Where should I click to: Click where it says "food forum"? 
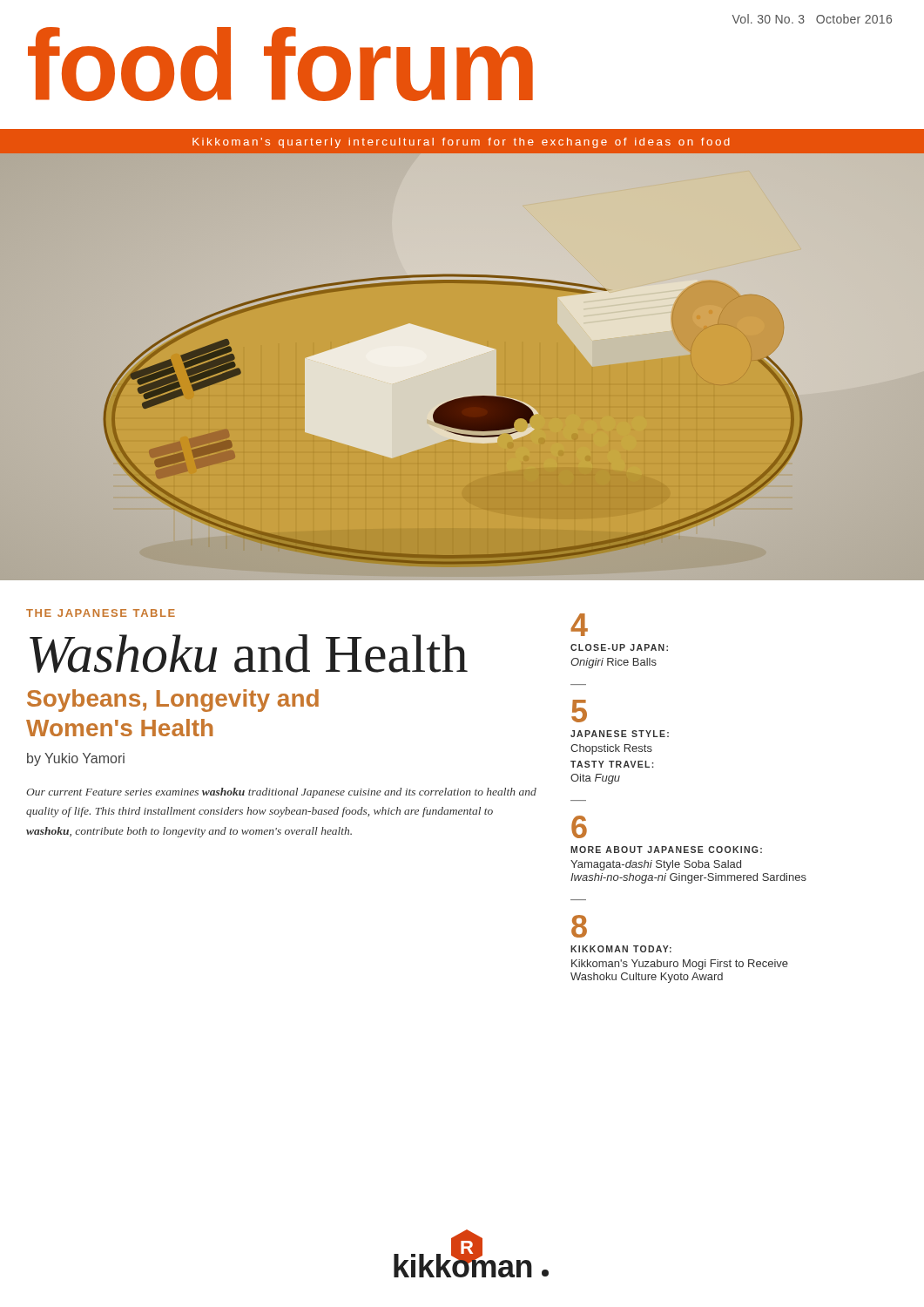point(282,66)
